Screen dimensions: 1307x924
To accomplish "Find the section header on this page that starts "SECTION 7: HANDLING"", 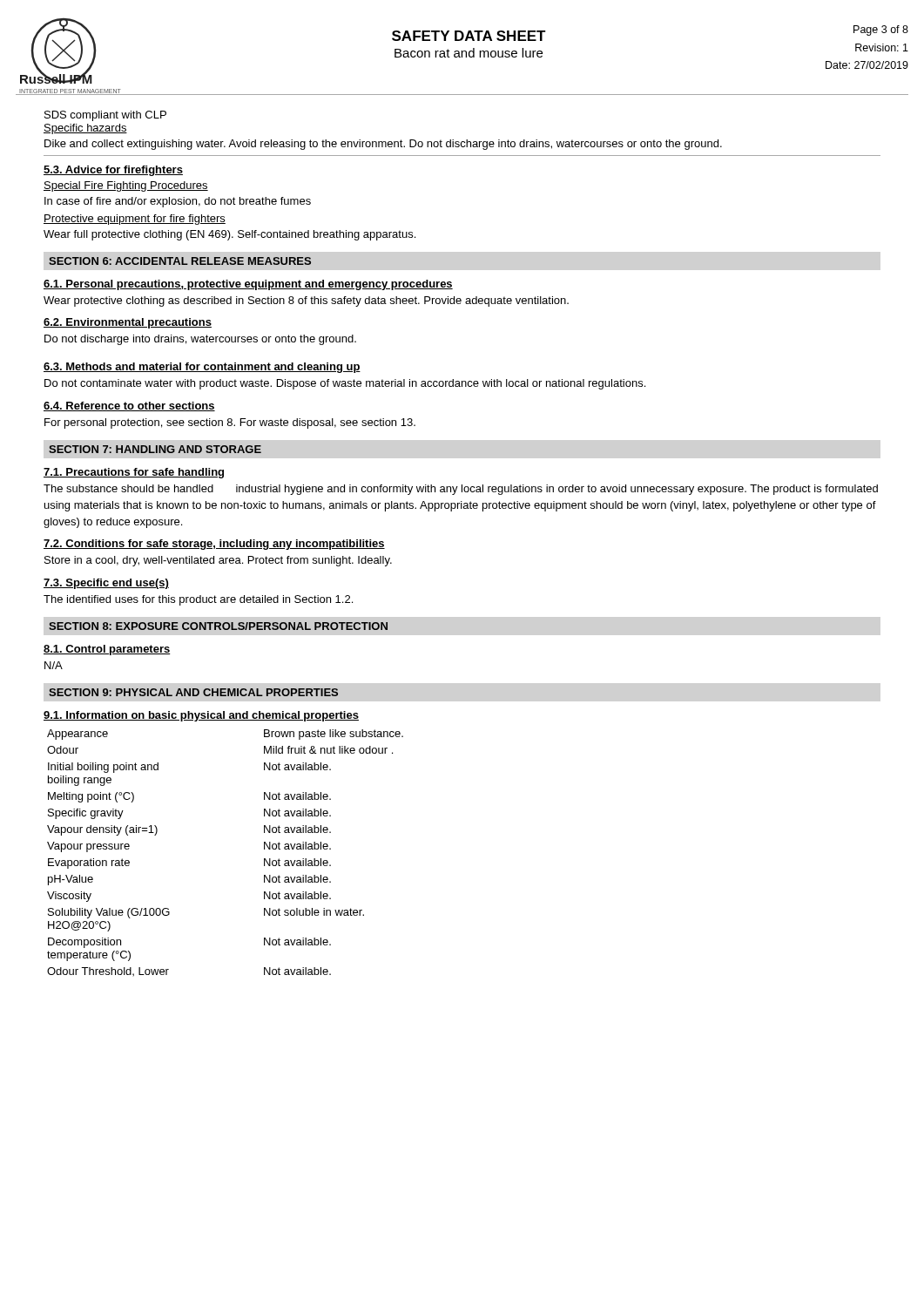I will pyautogui.click(x=155, y=449).
